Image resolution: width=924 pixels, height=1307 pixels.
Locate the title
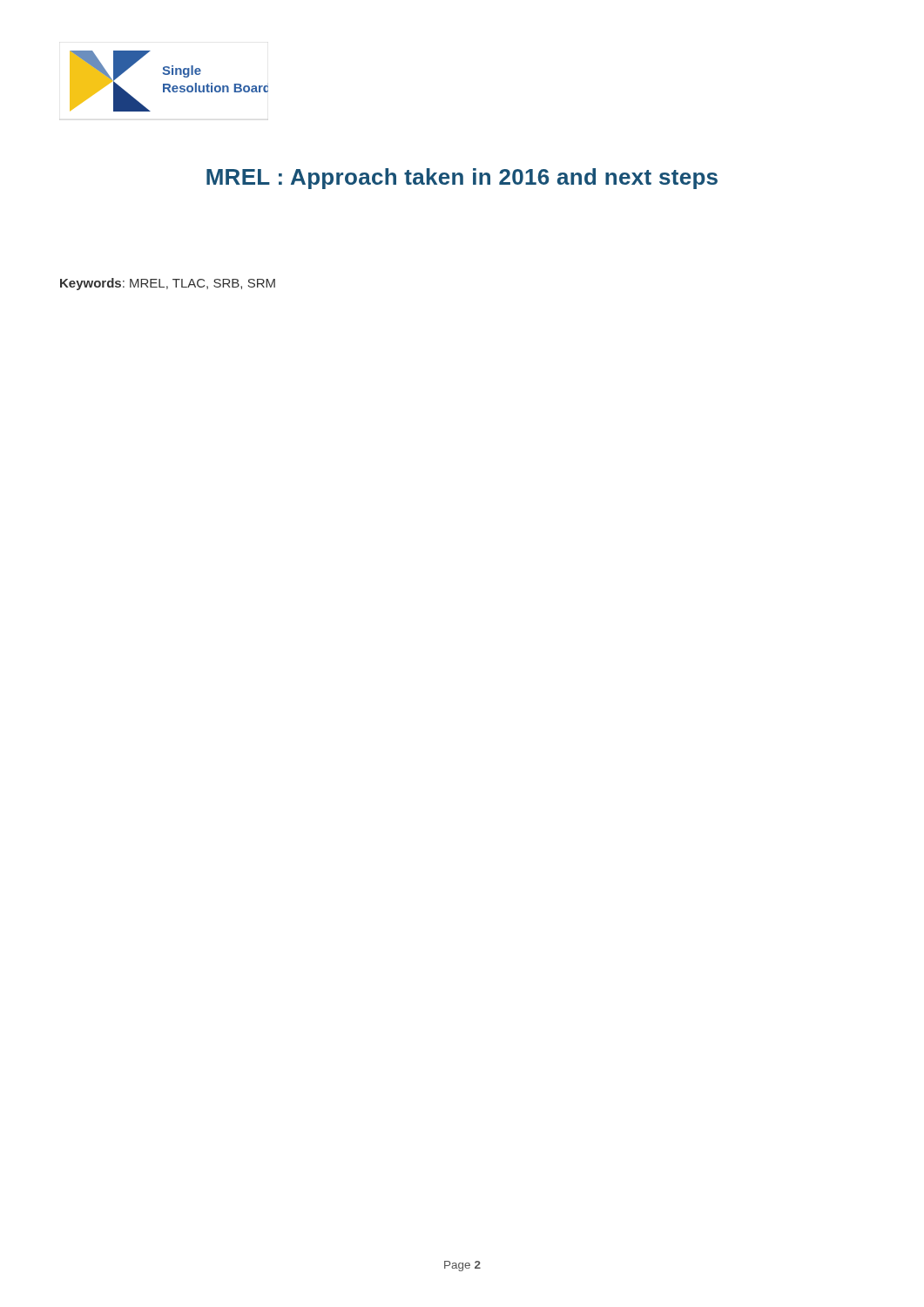point(462,177)
